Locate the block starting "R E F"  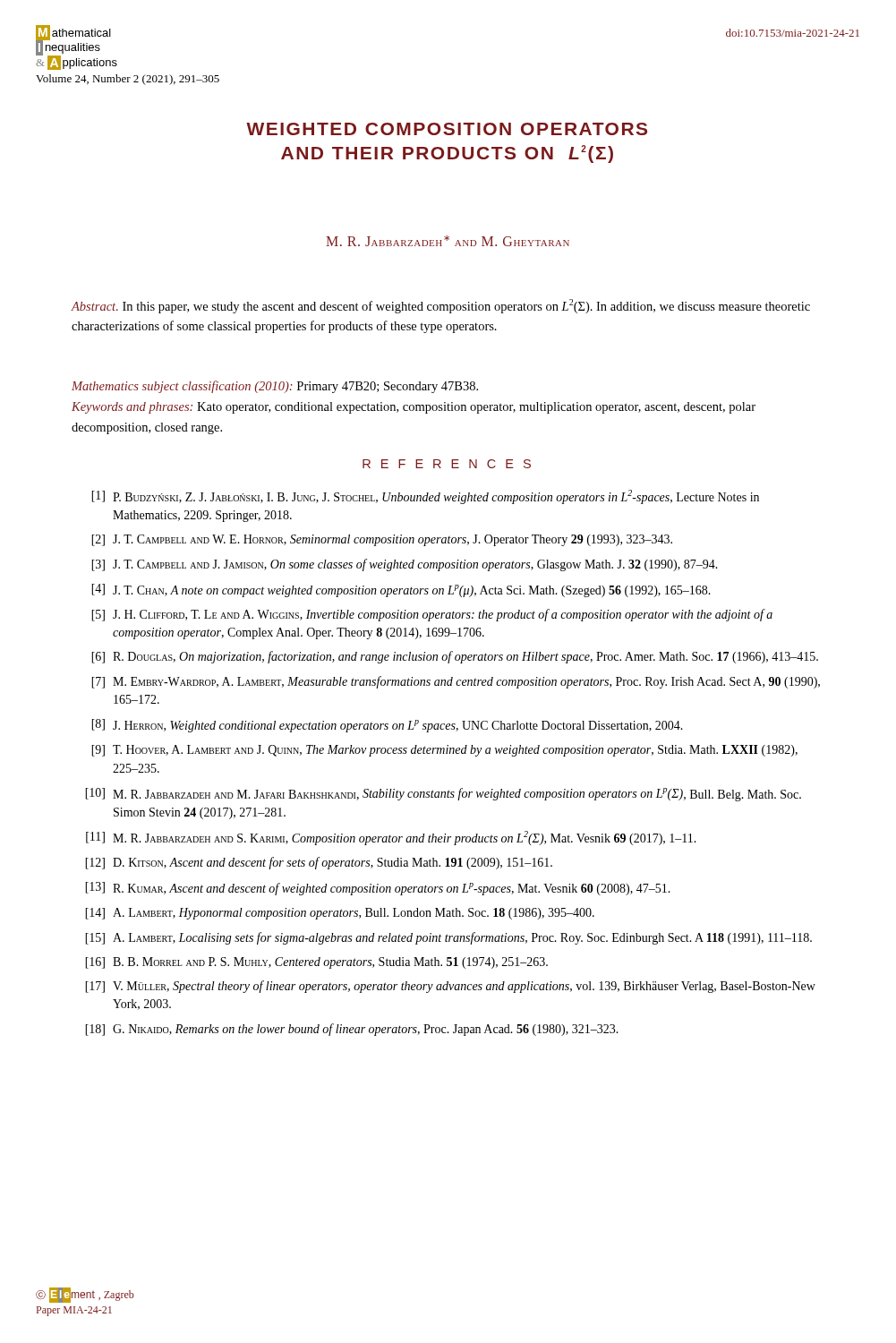click(448, 748)
